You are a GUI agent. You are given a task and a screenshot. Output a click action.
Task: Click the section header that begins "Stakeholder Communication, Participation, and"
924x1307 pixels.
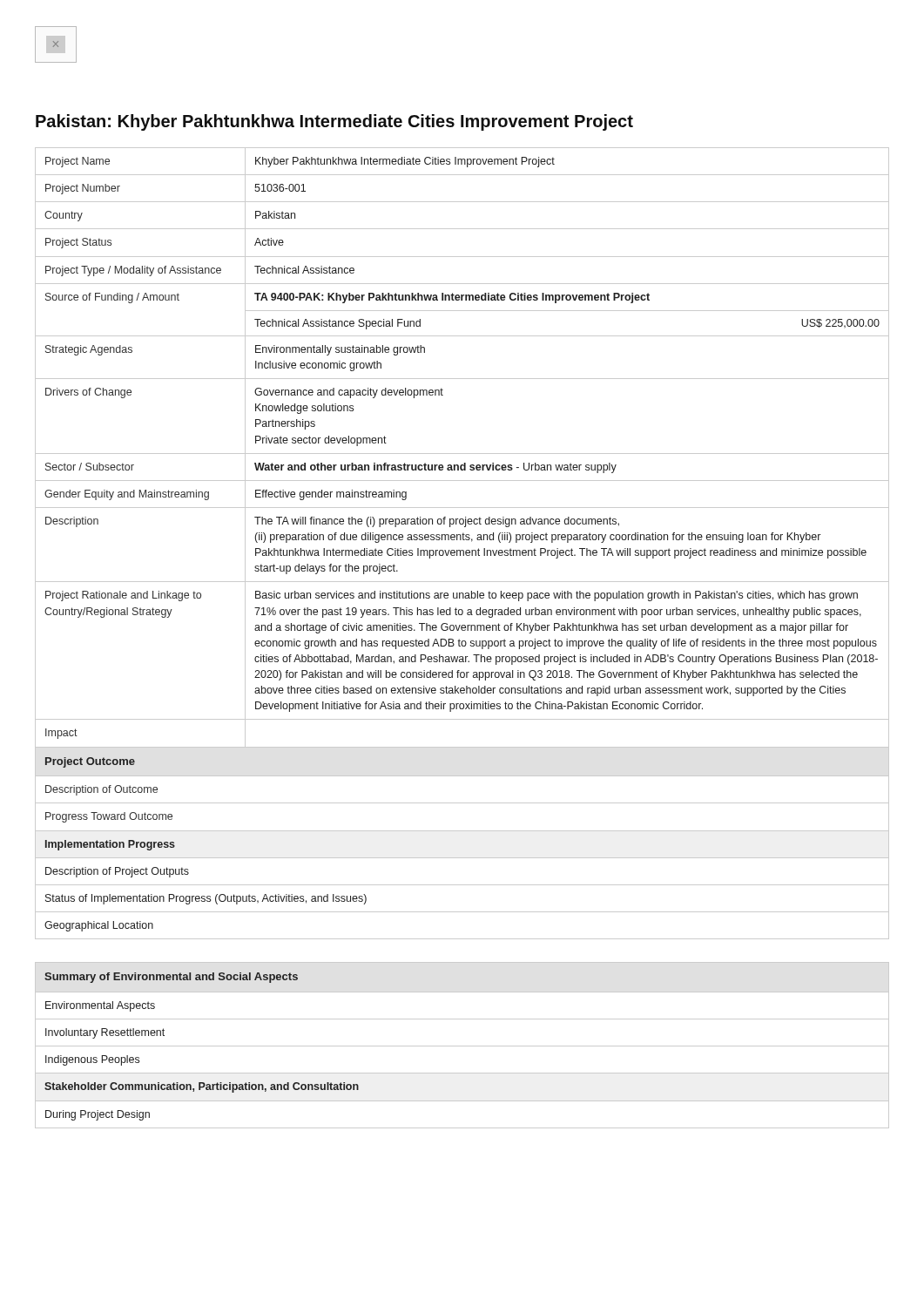pyautogui.click(x=202, y=1087)
